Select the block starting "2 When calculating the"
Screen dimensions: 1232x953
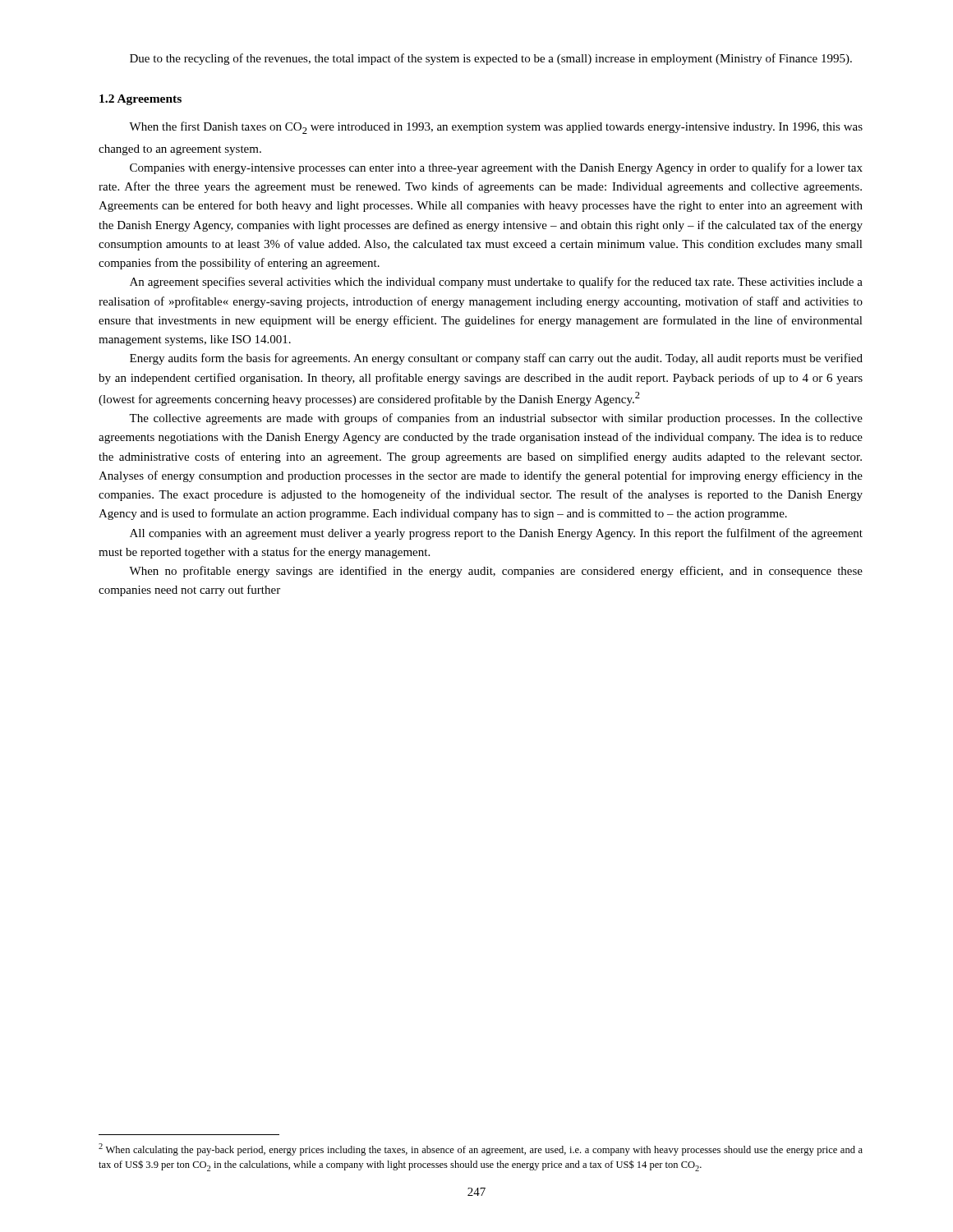481,1157
